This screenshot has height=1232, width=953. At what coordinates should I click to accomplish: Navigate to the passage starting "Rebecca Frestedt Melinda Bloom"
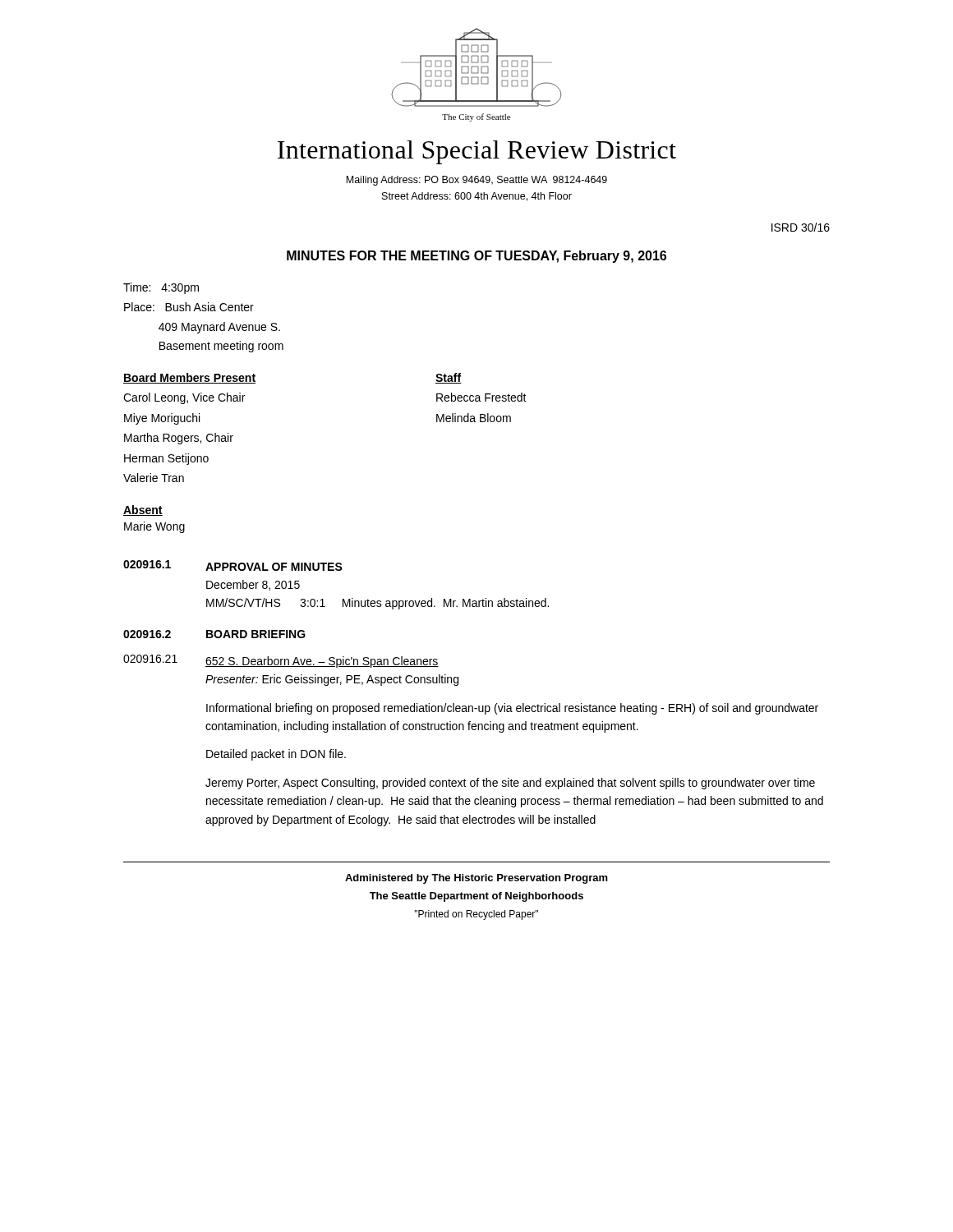481,408
